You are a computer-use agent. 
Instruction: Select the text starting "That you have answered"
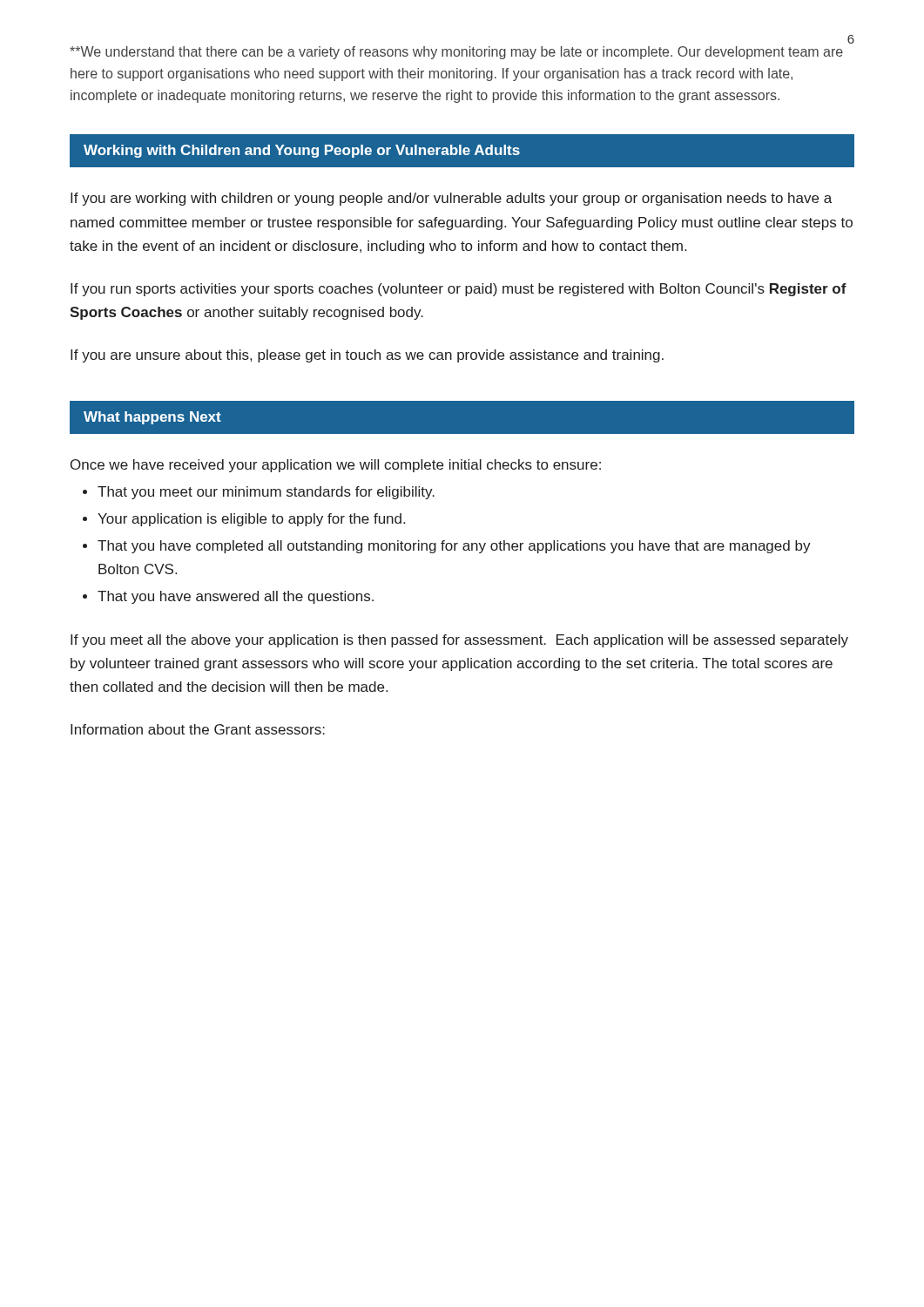click(x=236, y=597)
